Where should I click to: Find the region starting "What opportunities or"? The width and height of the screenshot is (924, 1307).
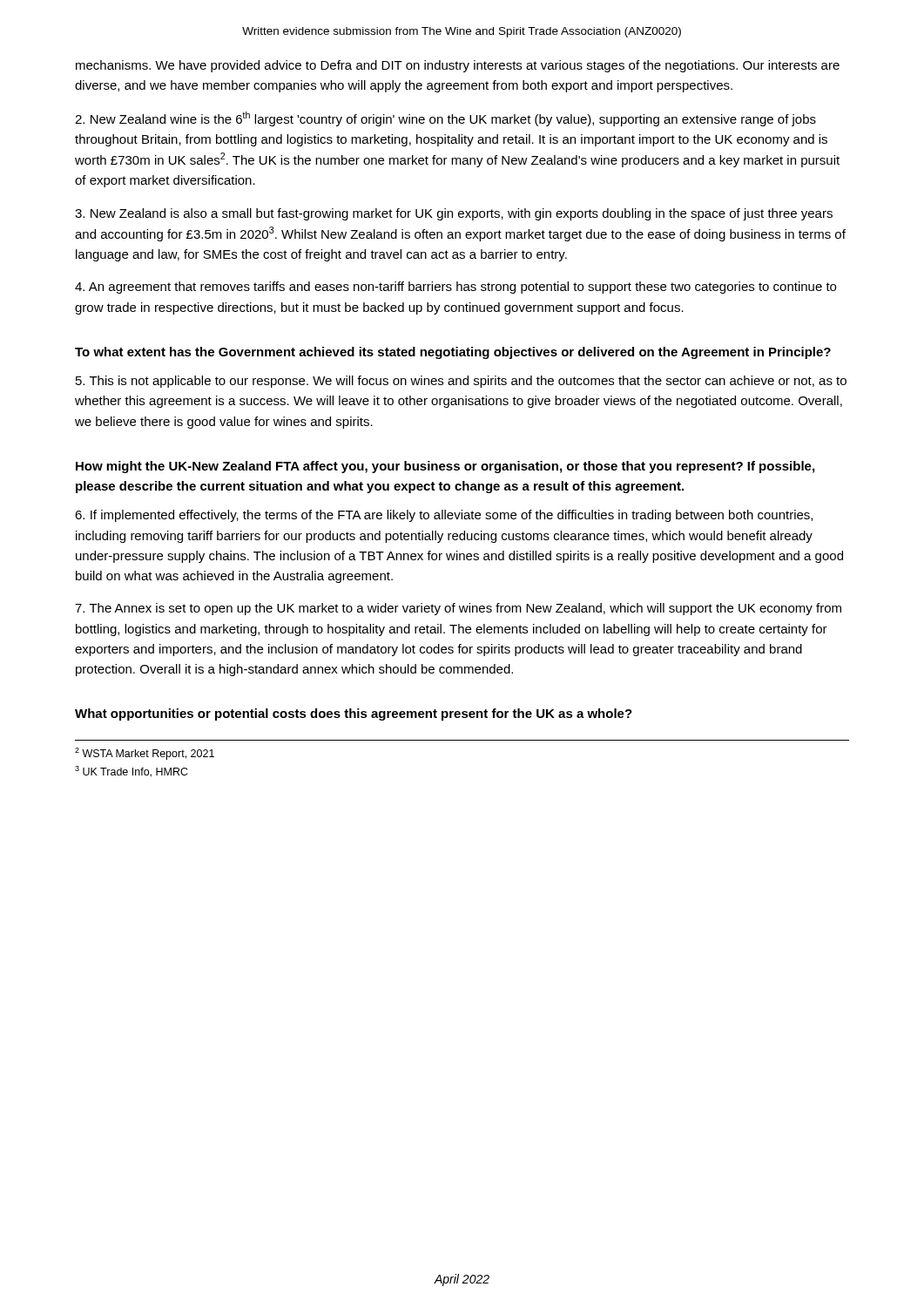pyautogui.click(x=354, y=713)
